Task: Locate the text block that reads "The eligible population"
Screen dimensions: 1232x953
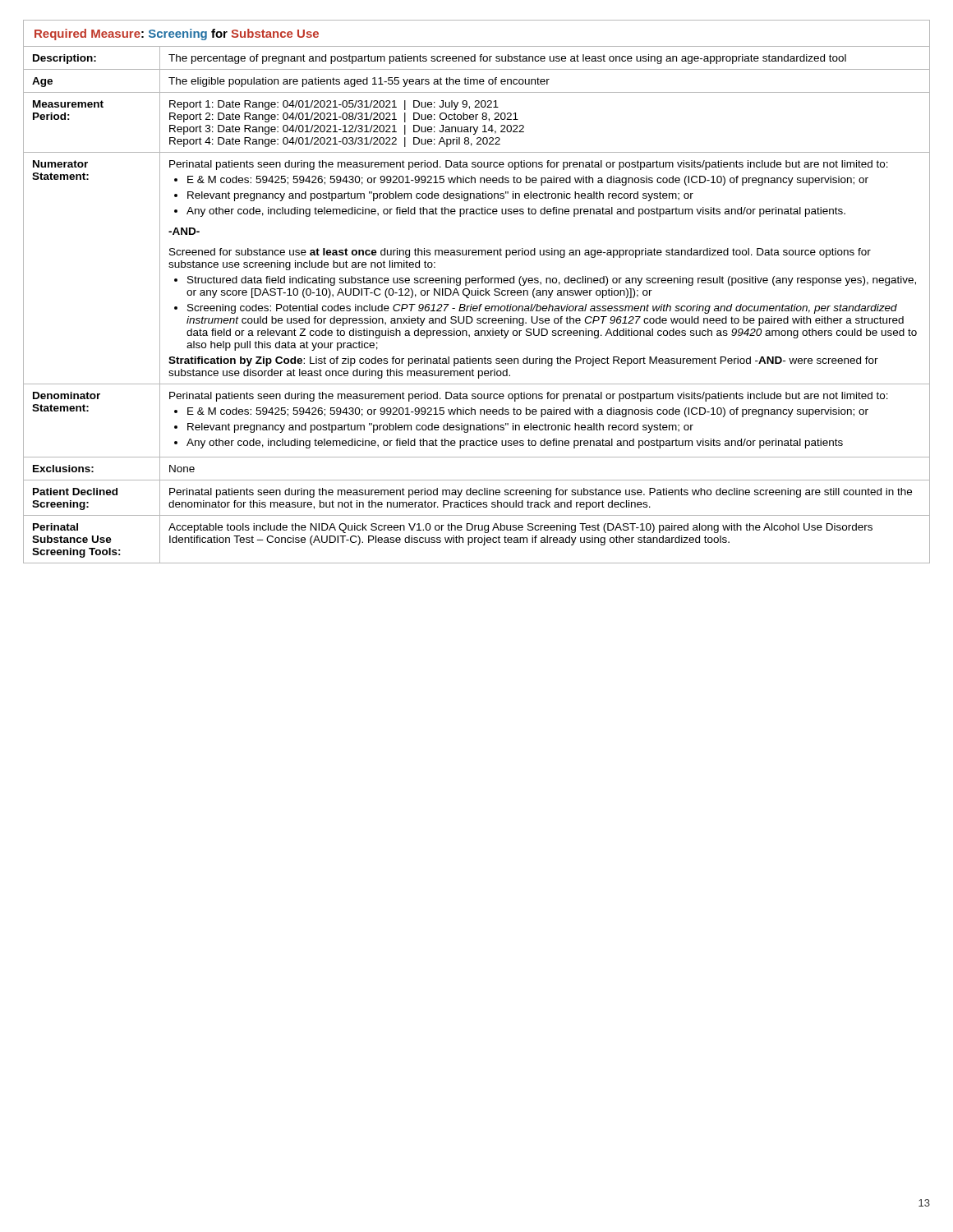Action: 359,81
